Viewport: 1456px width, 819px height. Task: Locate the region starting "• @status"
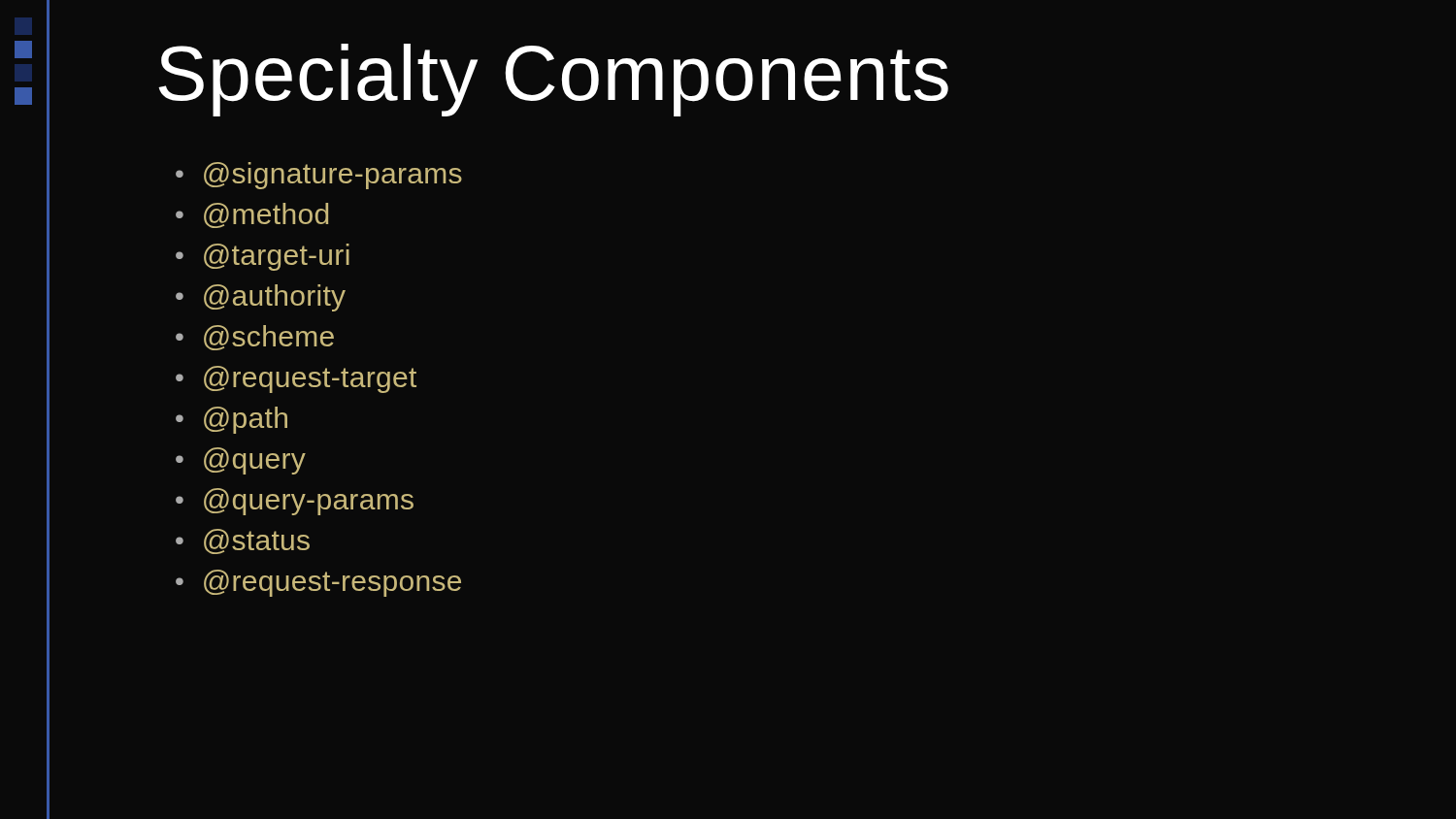coord(243,540)
